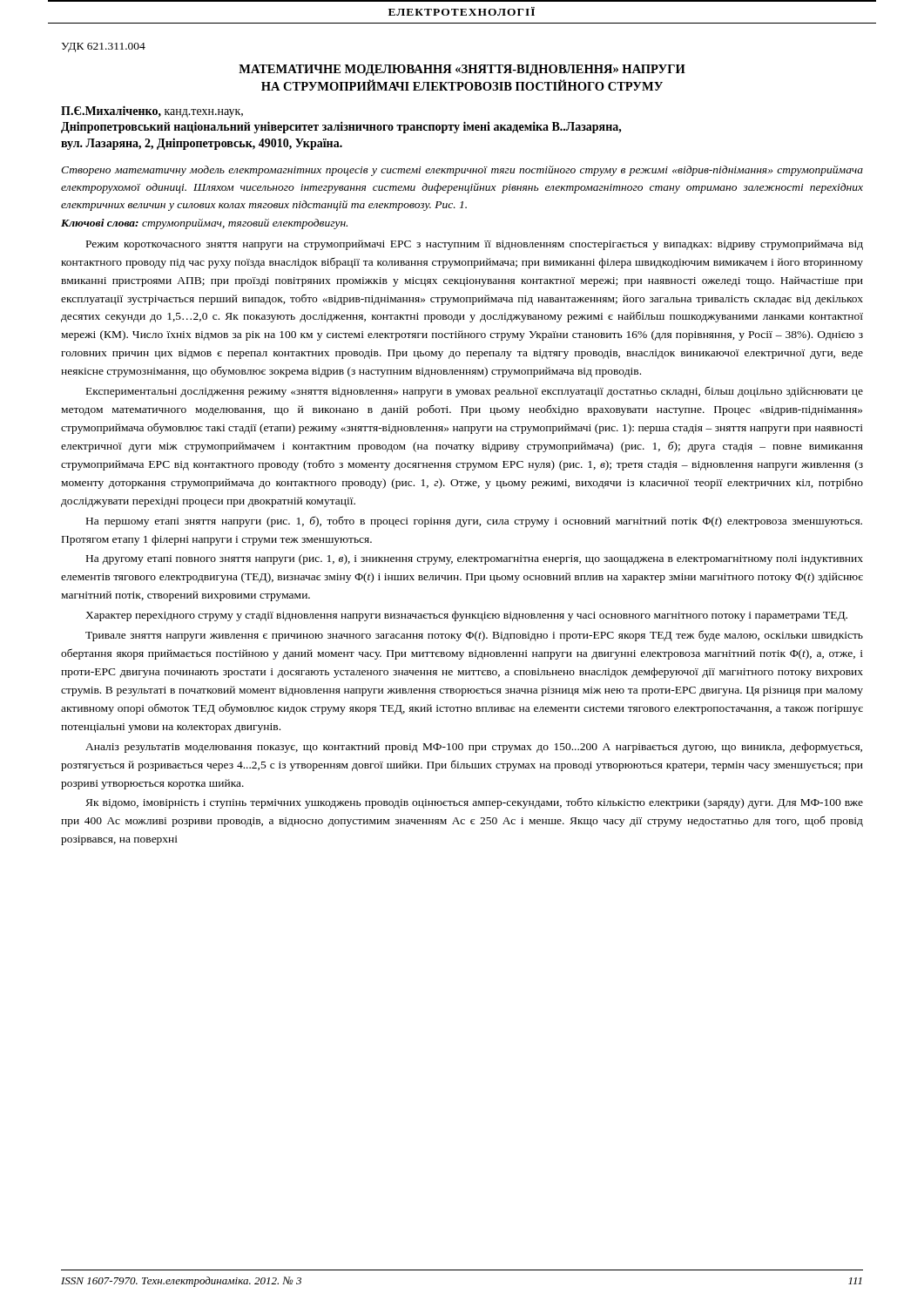This screenshot has height=1307, width=924.
Task: Click on the text block with the text "Експериментальні дослідження режиму «зняття відновлення» напруги в"
Action: (x=462, y=446)
